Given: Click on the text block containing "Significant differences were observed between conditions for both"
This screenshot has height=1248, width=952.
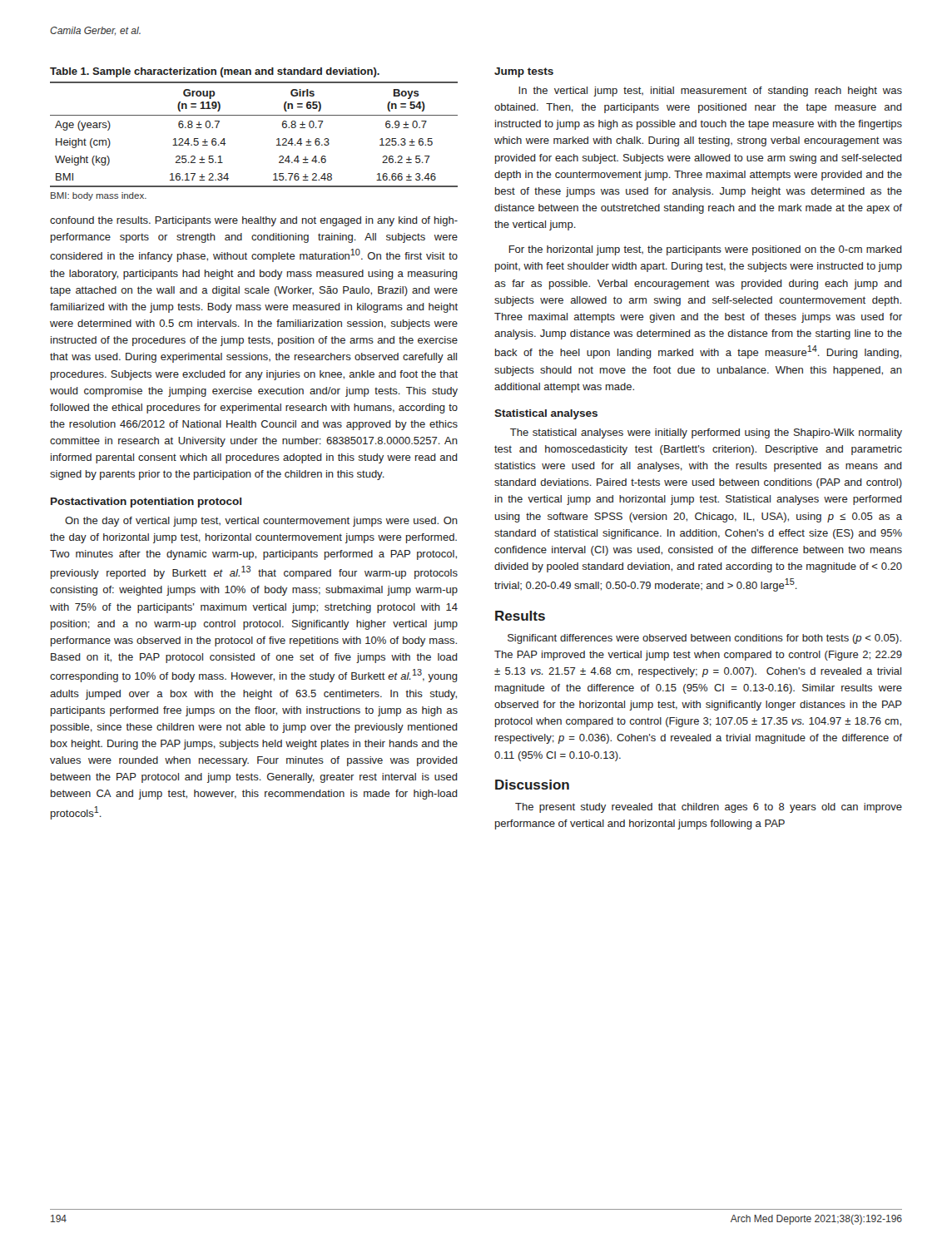Looking at the screenshot, I should 698,696.
